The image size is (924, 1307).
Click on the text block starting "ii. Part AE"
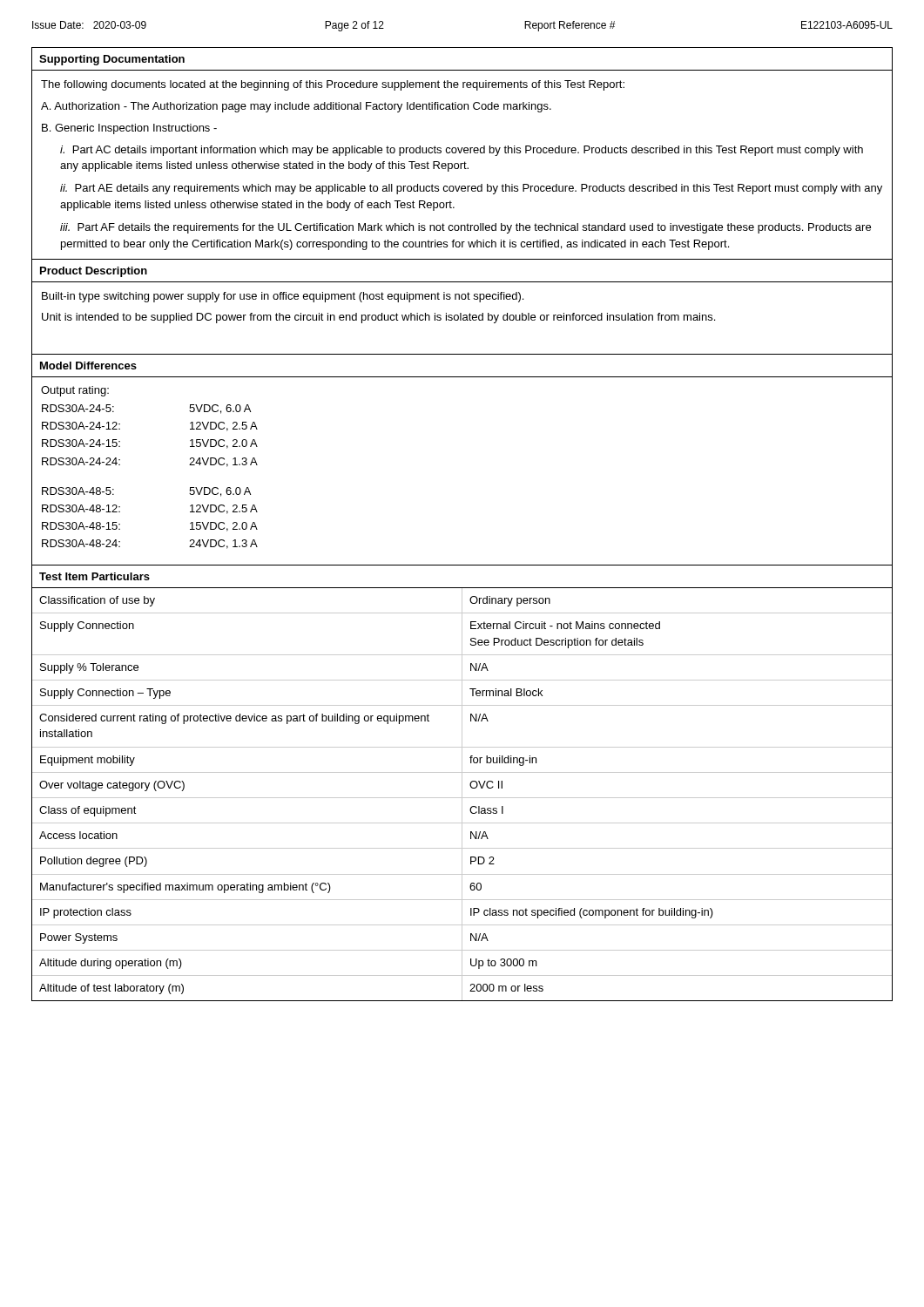pos(471,196)
